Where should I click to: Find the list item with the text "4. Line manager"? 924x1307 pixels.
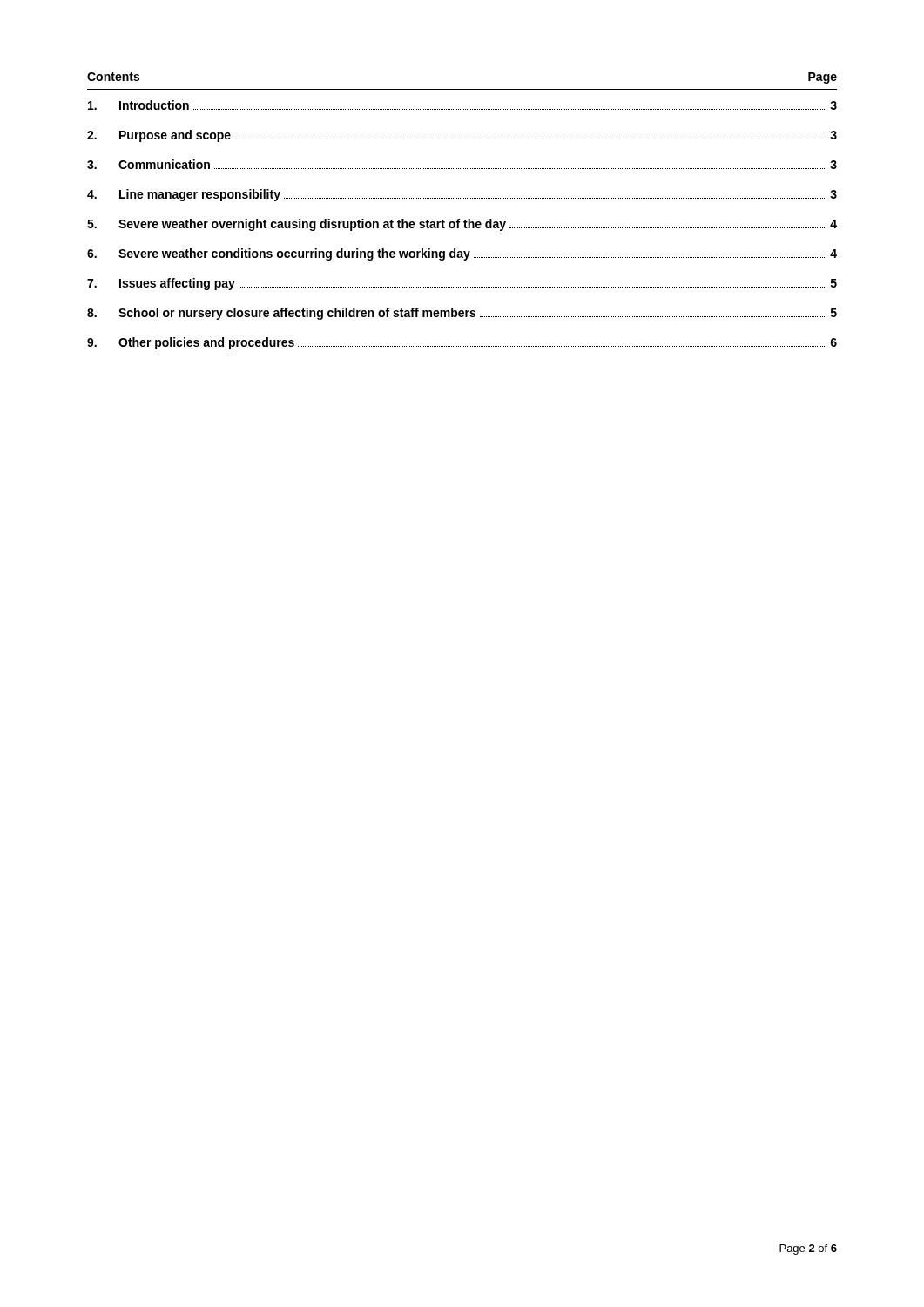coord(462,194)
